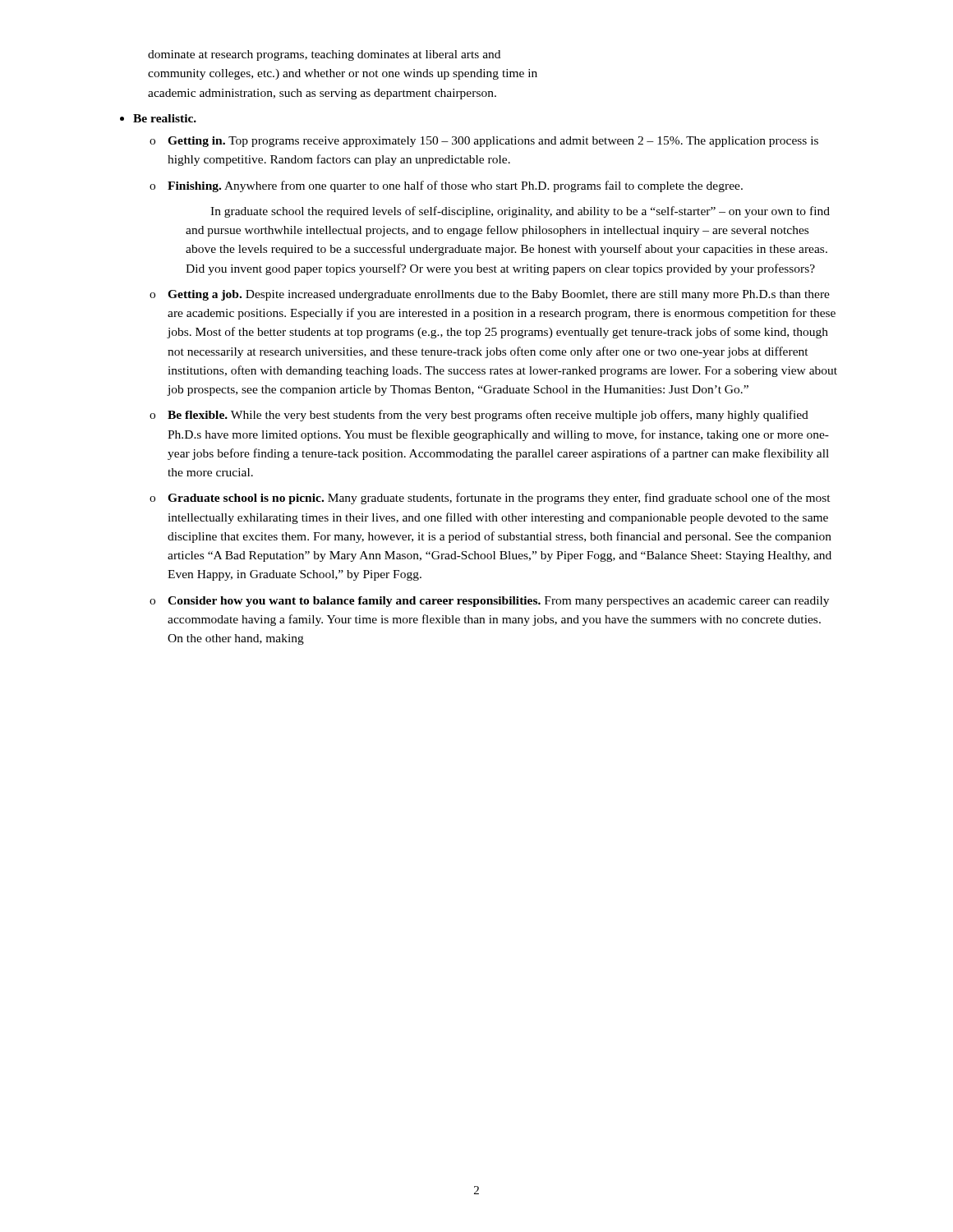Select the passage starting "Graduate school is no picnic."
Screen dimensions: 1232x953
[x=500, y=536]
